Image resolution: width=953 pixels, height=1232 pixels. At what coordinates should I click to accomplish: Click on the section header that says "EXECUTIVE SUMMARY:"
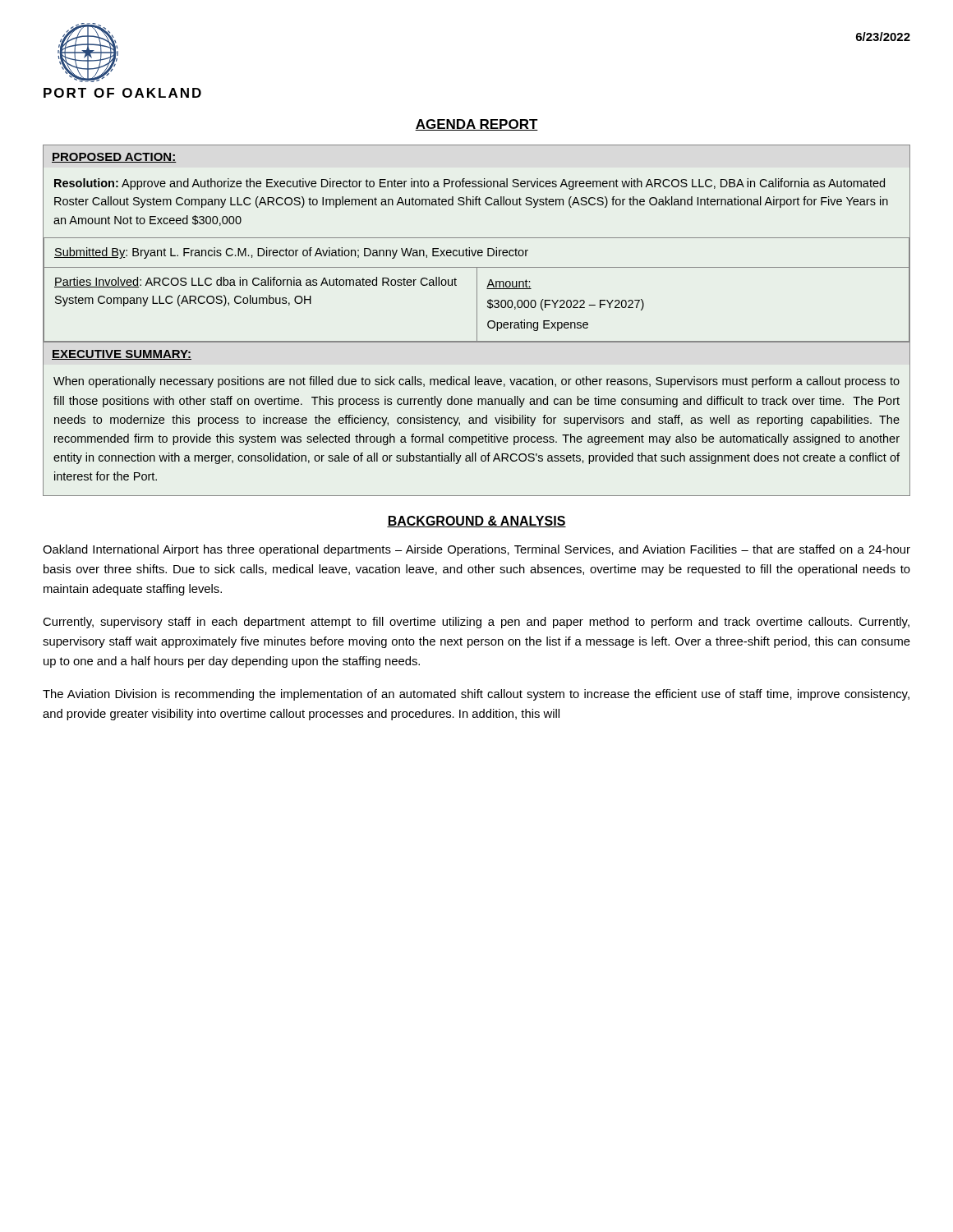122,354
